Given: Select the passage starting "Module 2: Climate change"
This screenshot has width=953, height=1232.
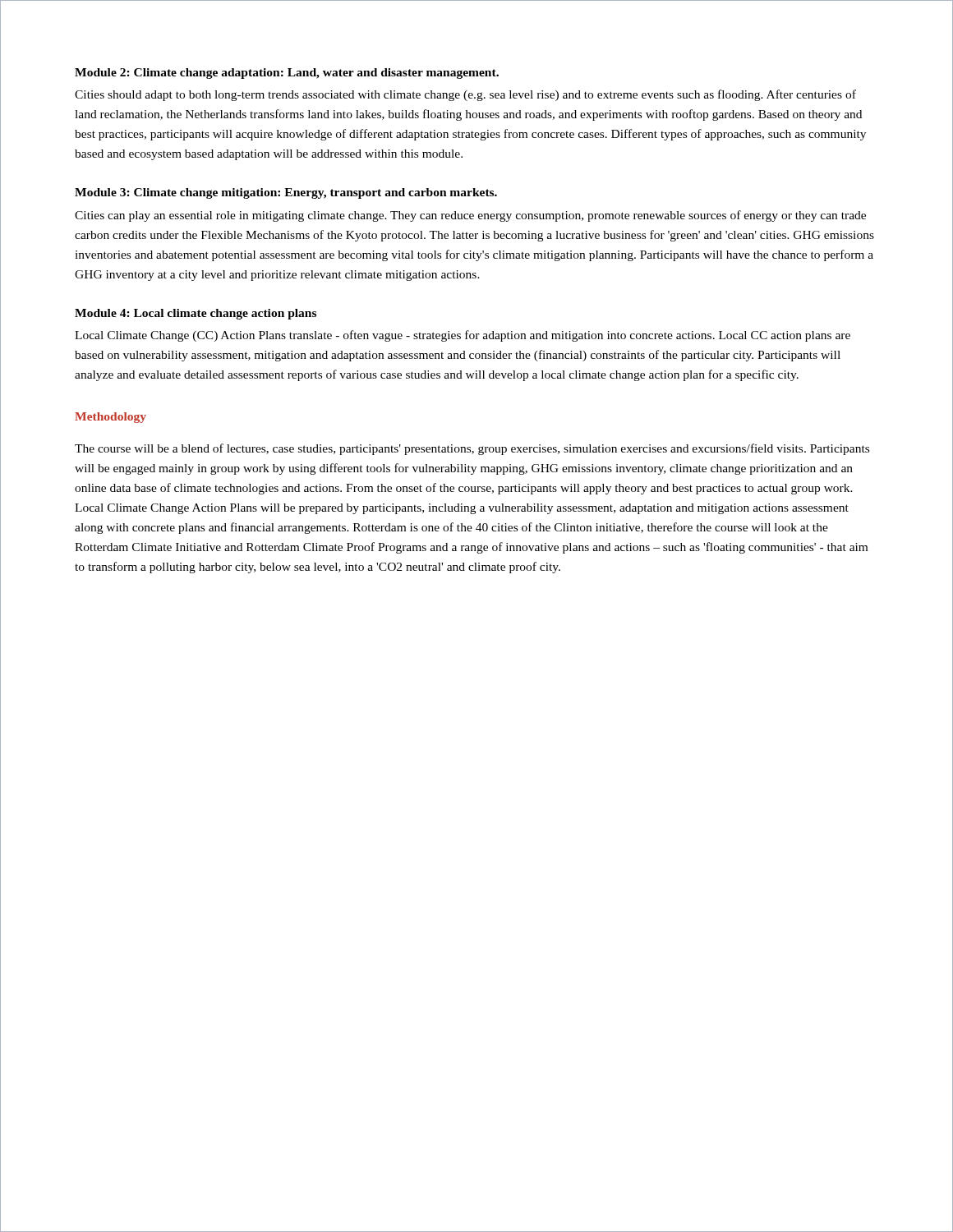Looking at the screenshot, I should click(476, 72).
